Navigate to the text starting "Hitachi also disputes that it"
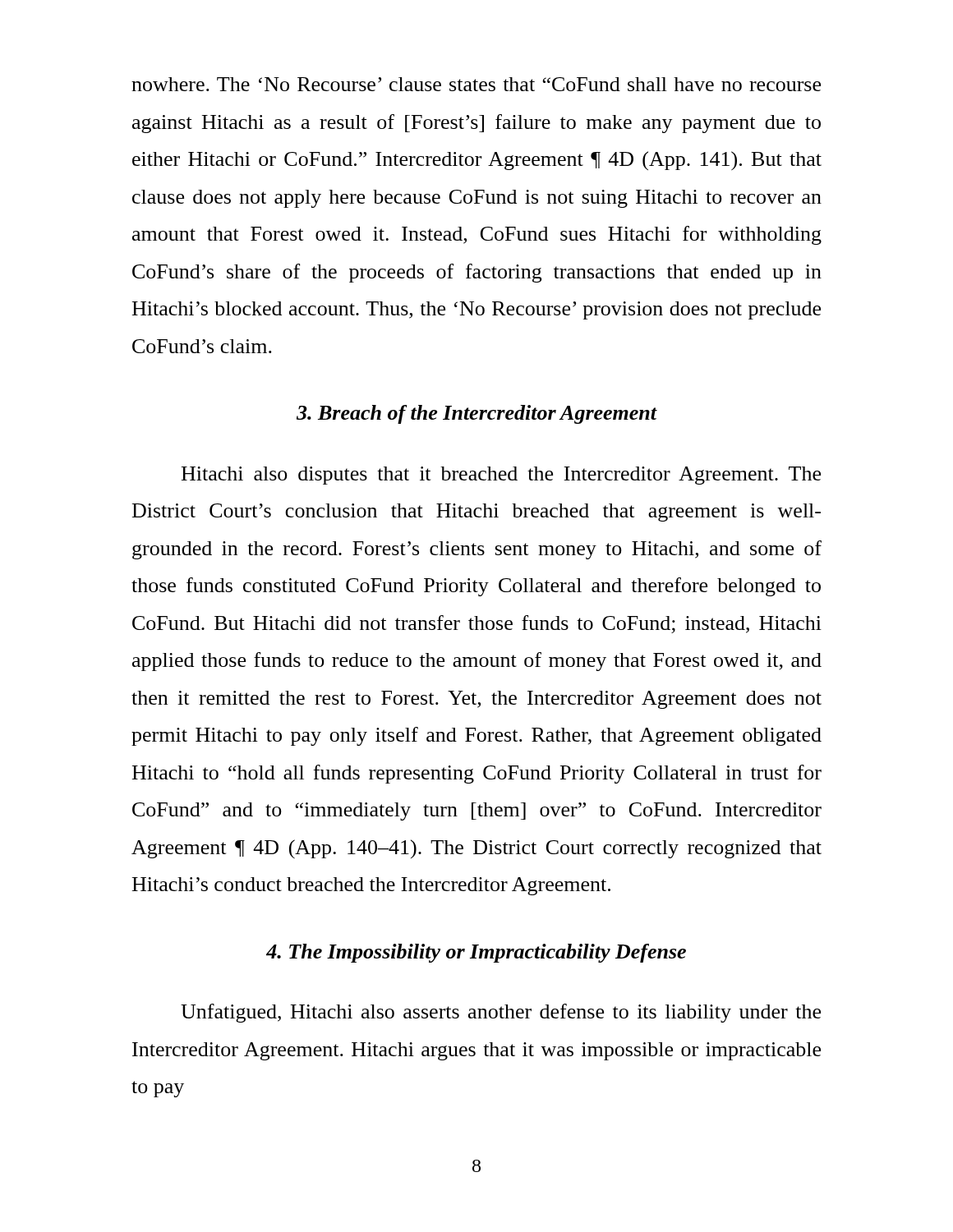 (501, 476)
